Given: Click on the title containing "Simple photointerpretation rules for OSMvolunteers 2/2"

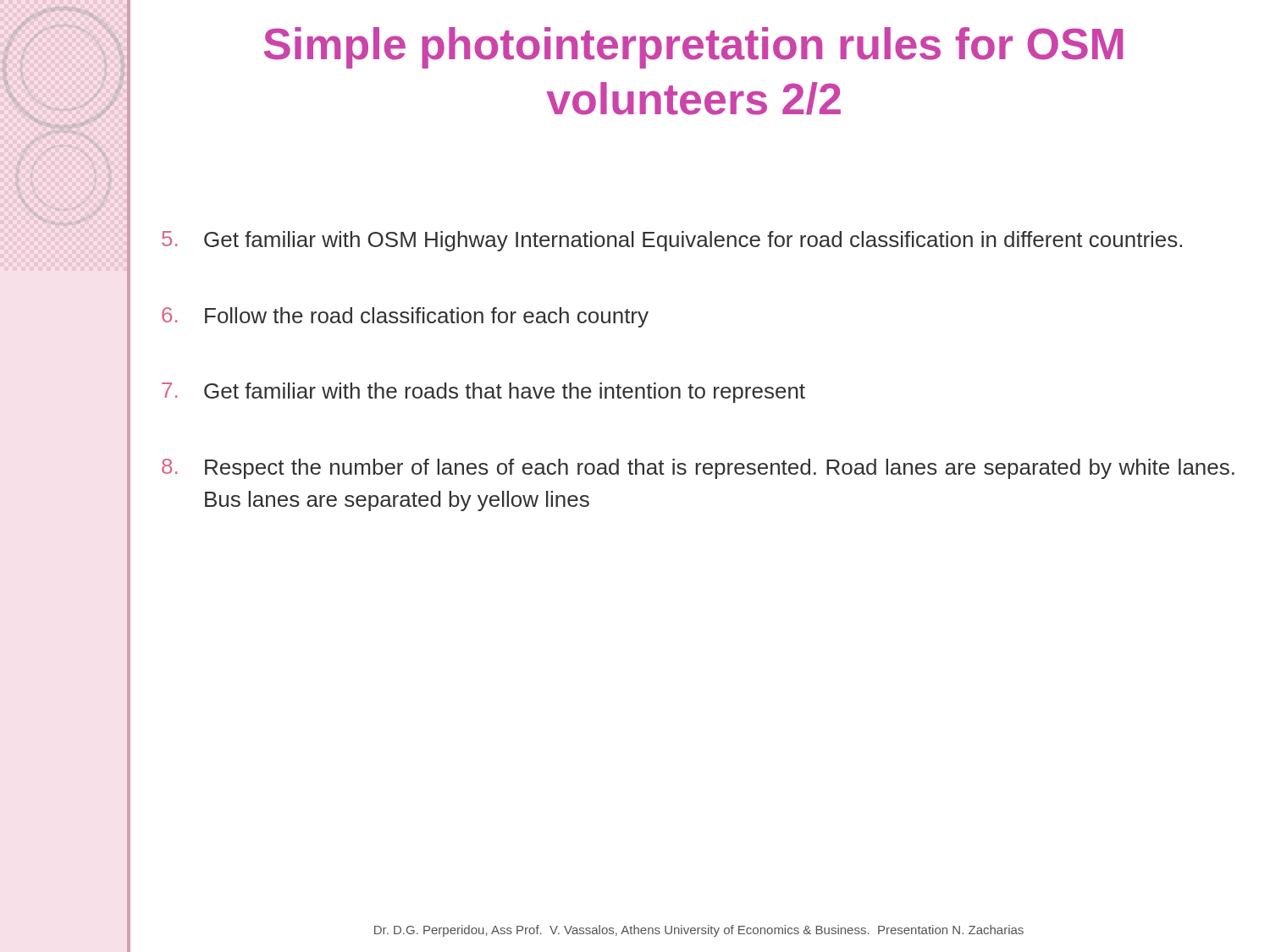Looking at the screenshot, I should 694,72.
